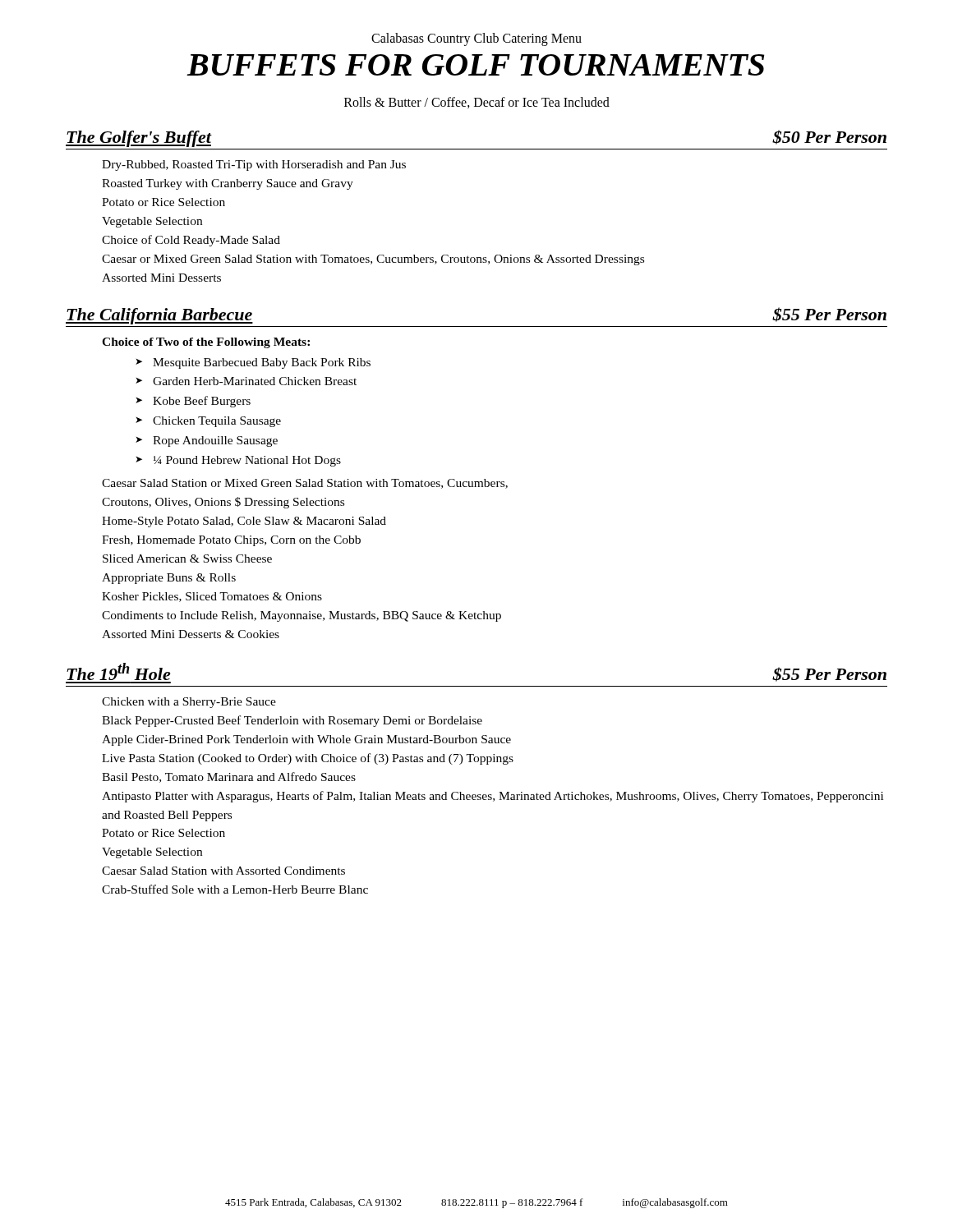
Task: Click on the text block starting "Caesar or Mixed Green Salad Station"
Action: point(495,259)
